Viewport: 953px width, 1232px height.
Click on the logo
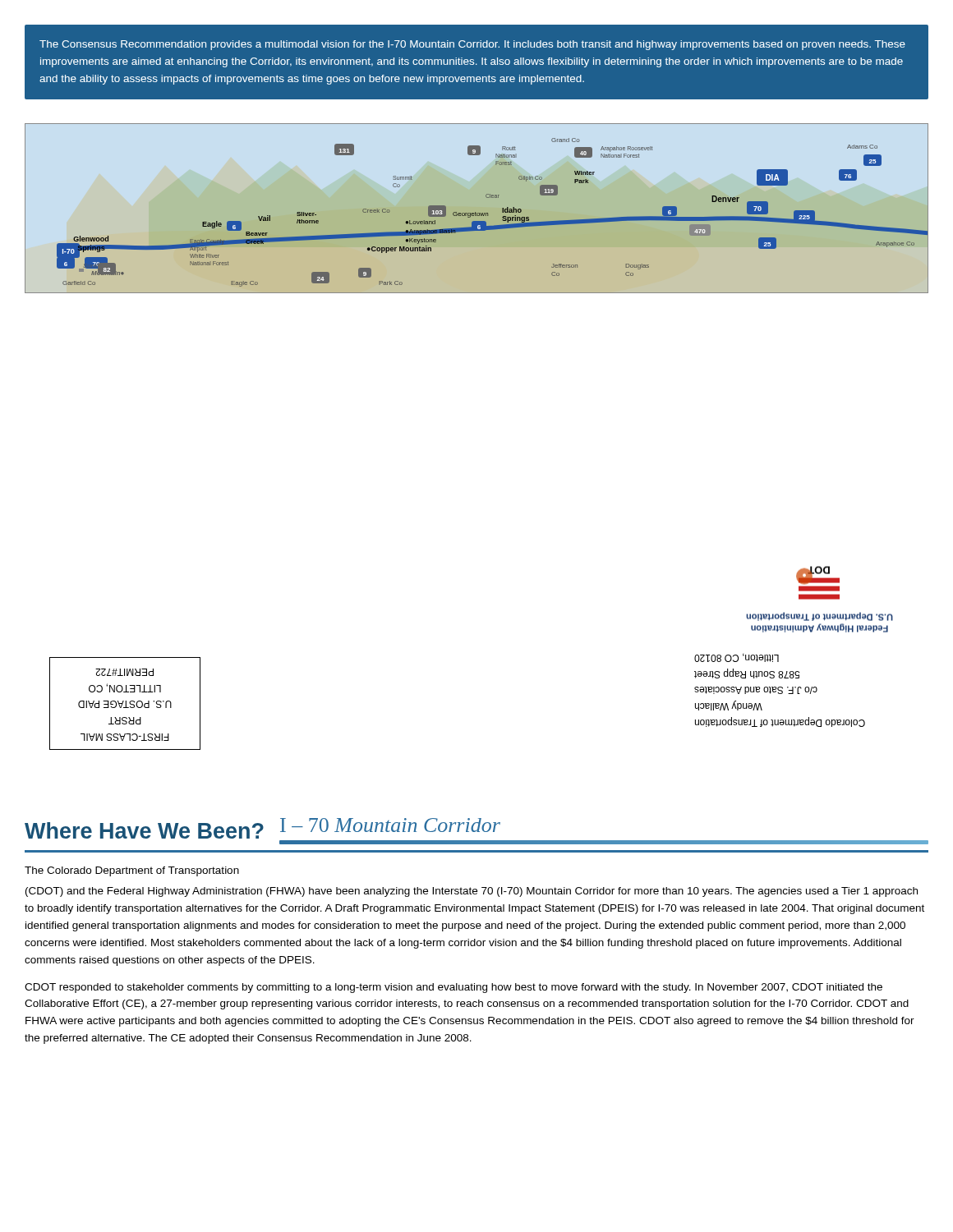(x=819, y=599)
